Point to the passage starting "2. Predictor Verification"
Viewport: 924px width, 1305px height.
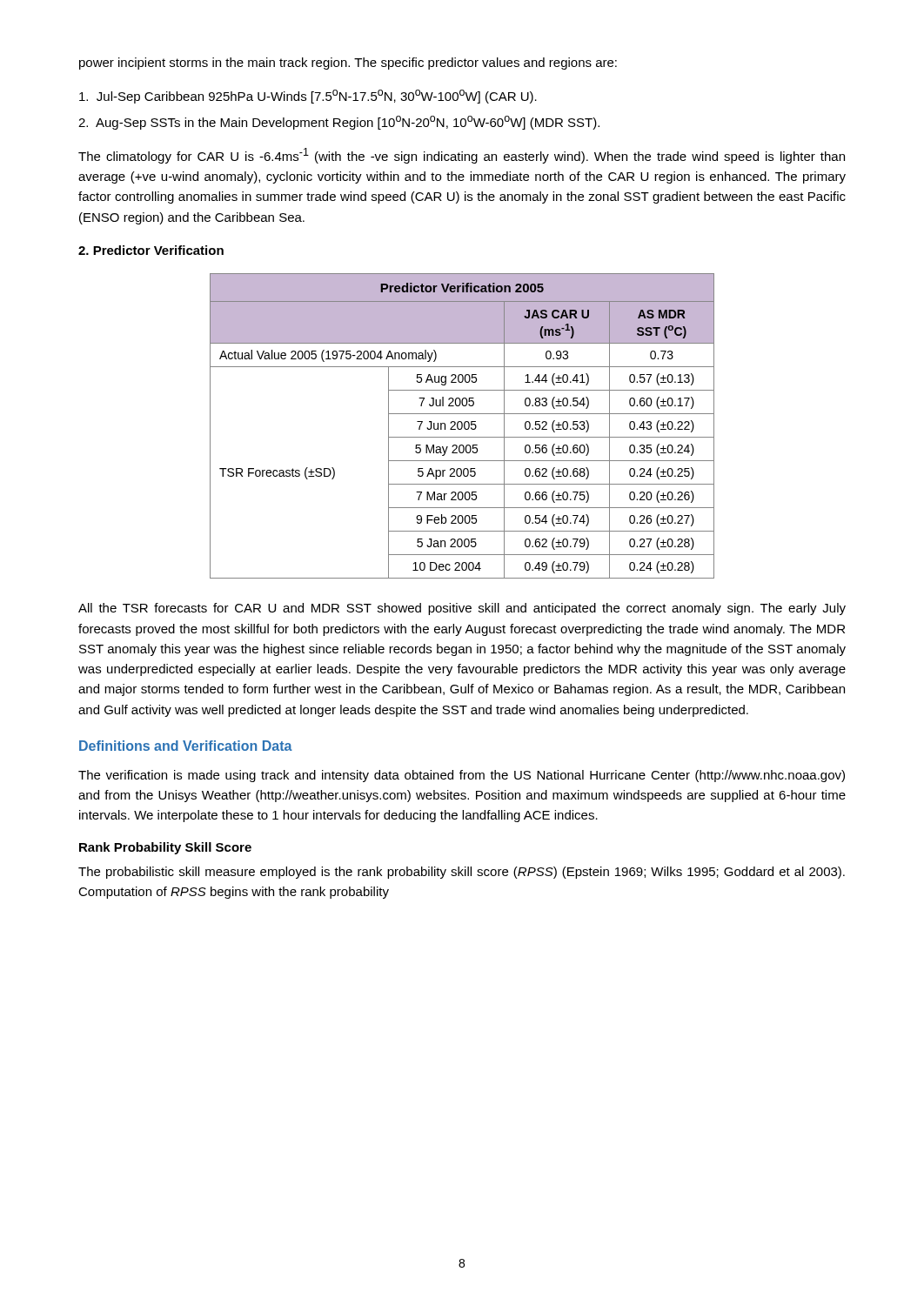click(x=151, y=250)
